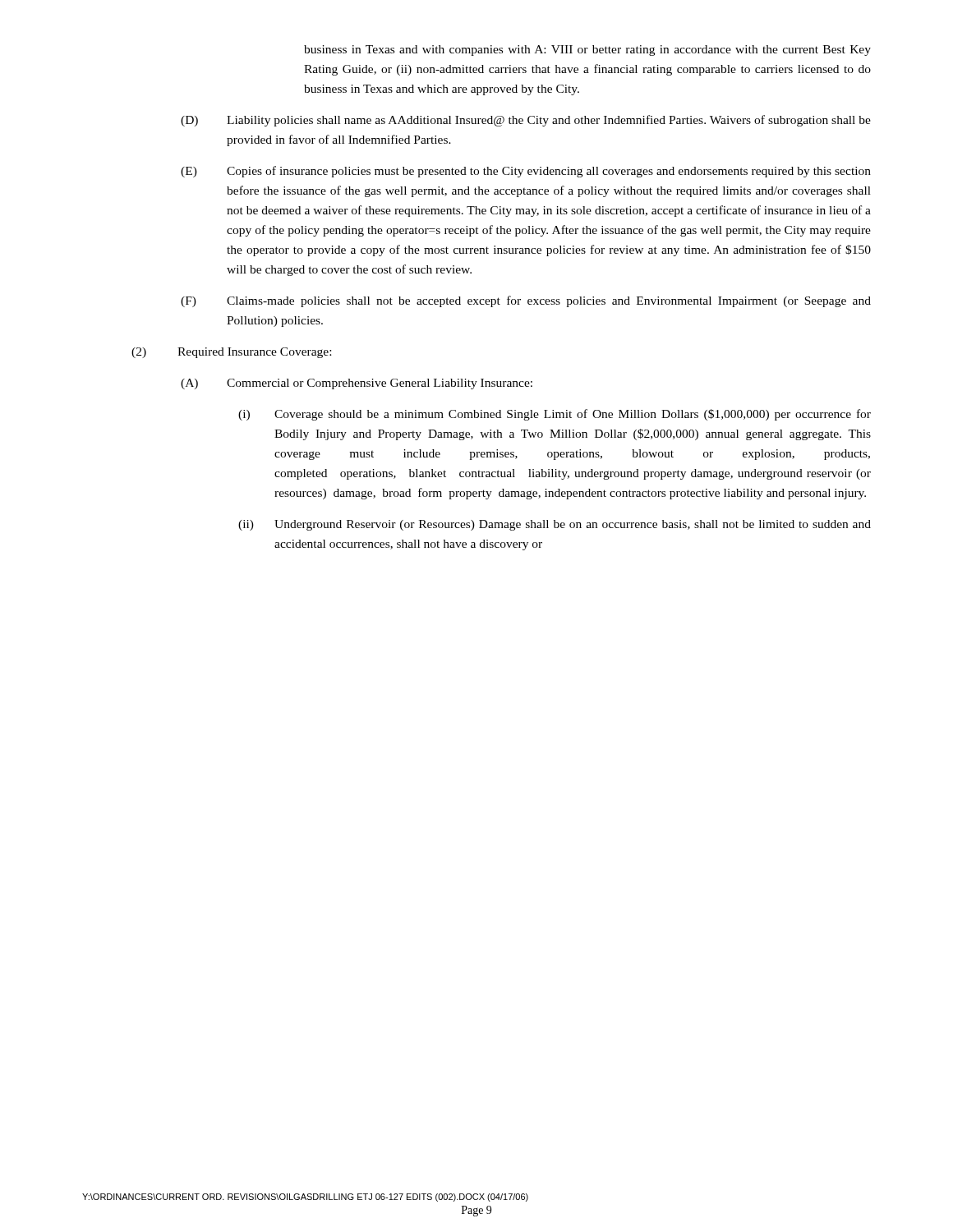This screenshot has height=1232, width=953.
Task: Click on the text block containing "business in Texas and with companies with"
Action: coord(587,69)
